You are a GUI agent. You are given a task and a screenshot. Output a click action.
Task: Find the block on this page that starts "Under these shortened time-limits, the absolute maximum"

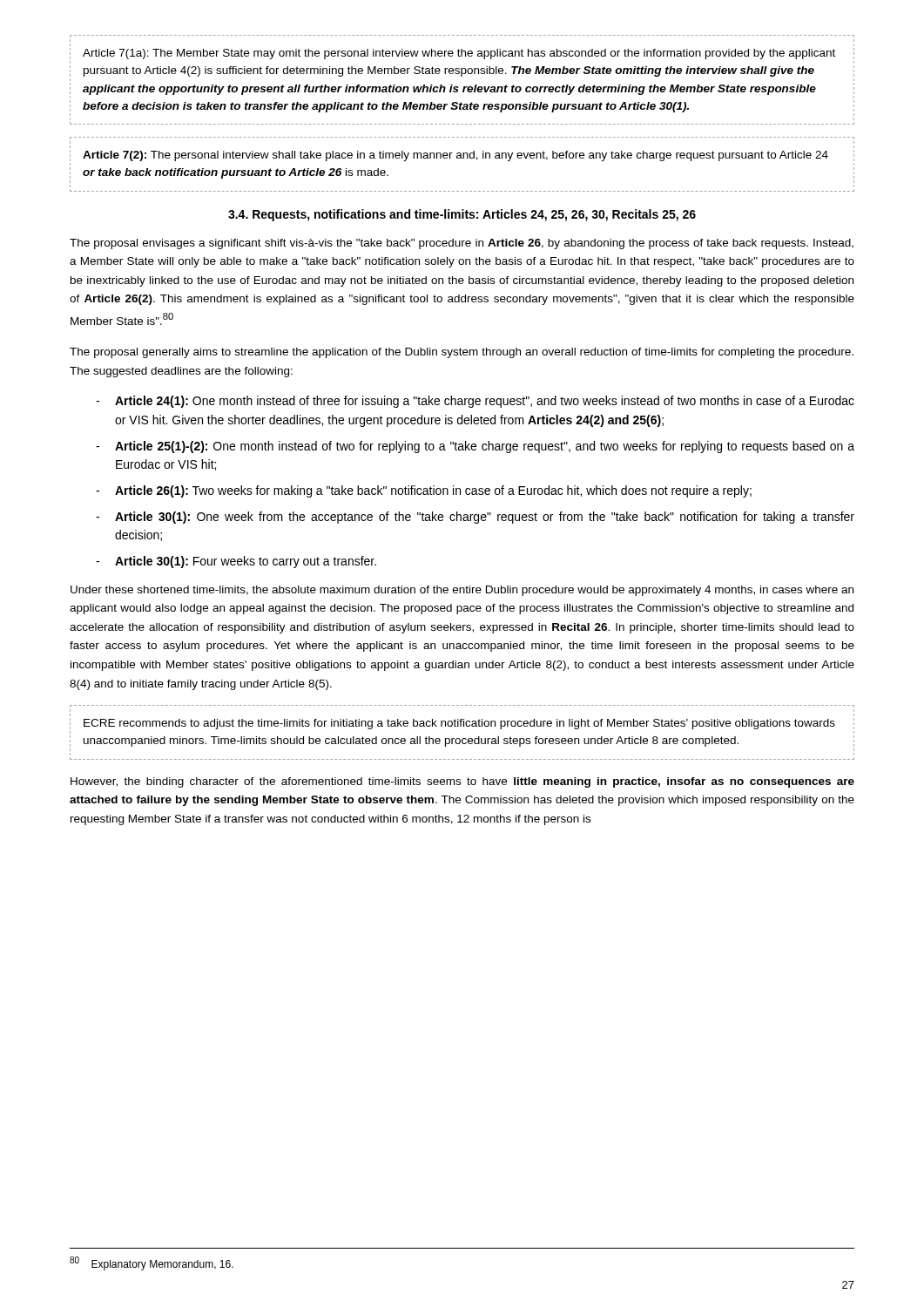462,636
